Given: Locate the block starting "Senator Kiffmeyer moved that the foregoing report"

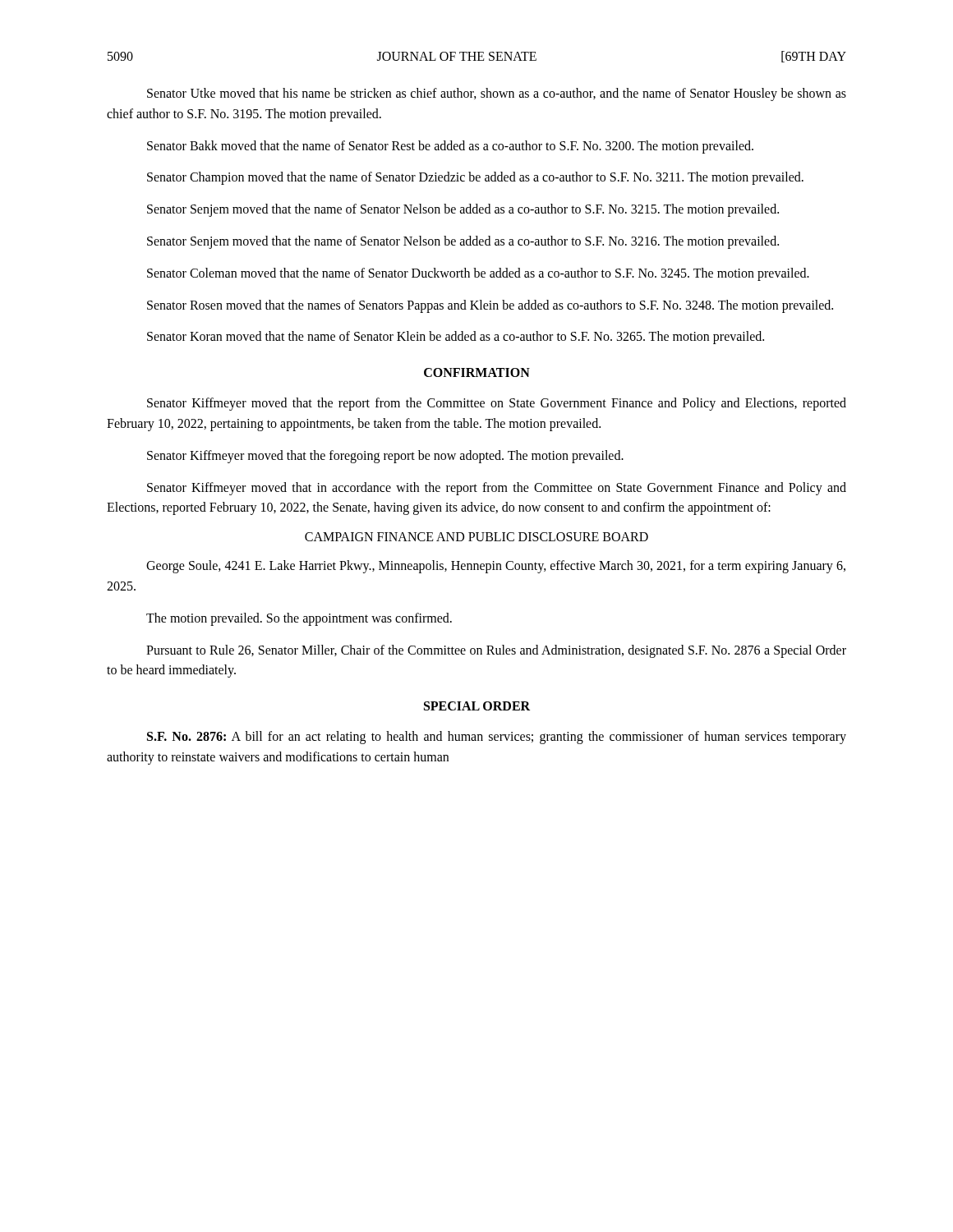Looking at the screenshot, I should pos(385,455).
